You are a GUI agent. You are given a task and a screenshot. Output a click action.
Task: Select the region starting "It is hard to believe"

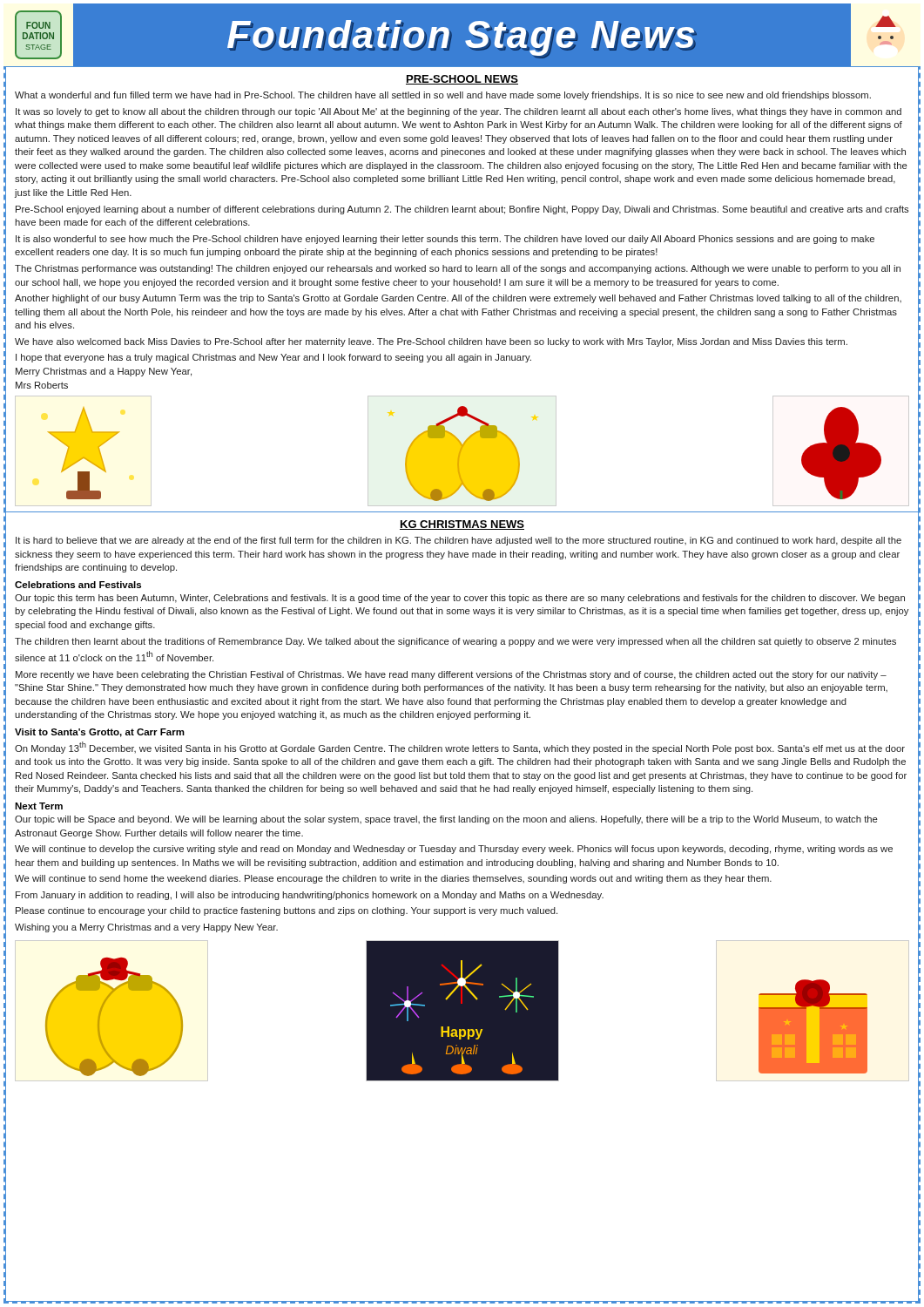[458, 554]
